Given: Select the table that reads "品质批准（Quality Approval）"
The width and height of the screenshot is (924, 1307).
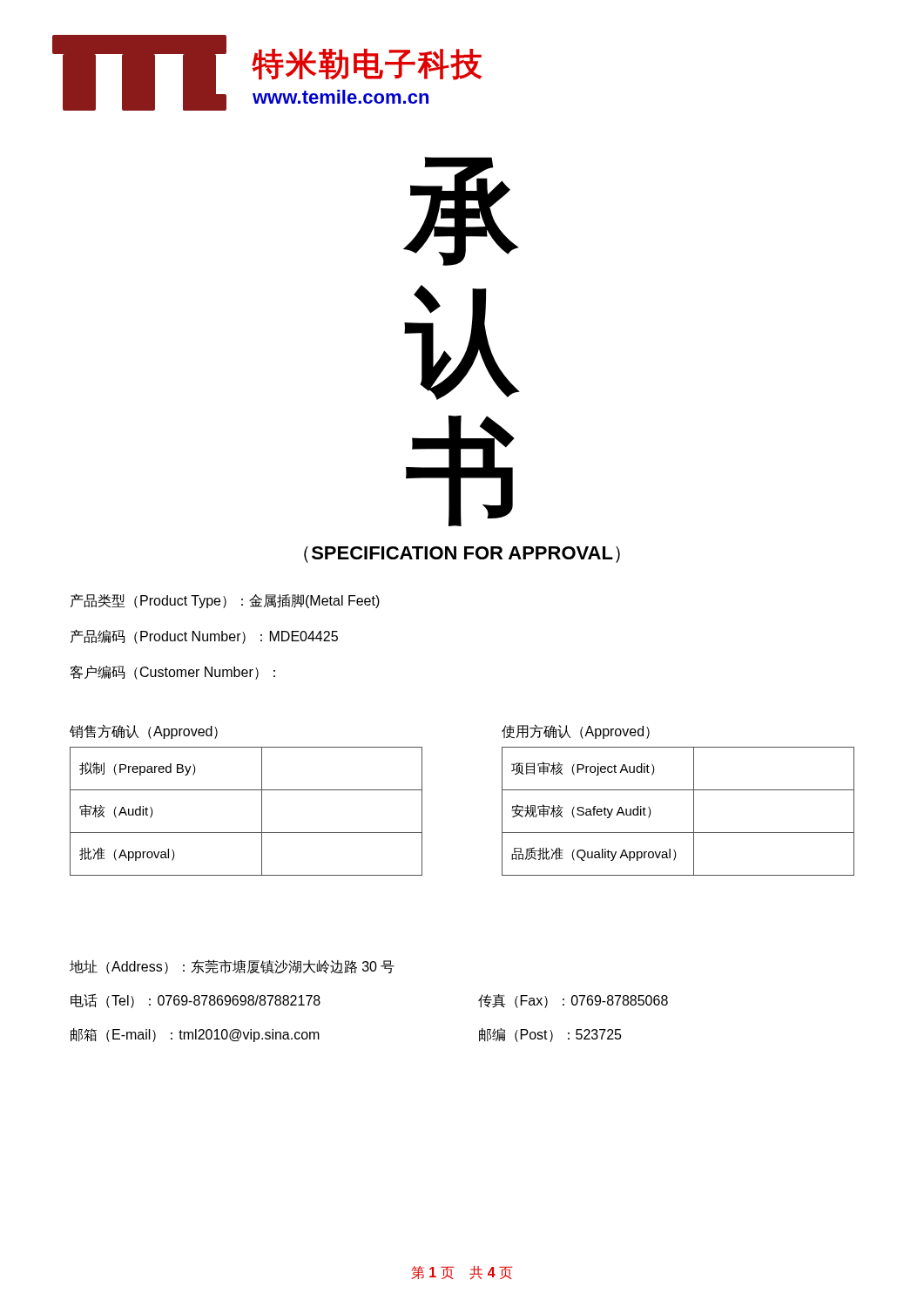Looking at the screenshot, I should pos(678,811).
